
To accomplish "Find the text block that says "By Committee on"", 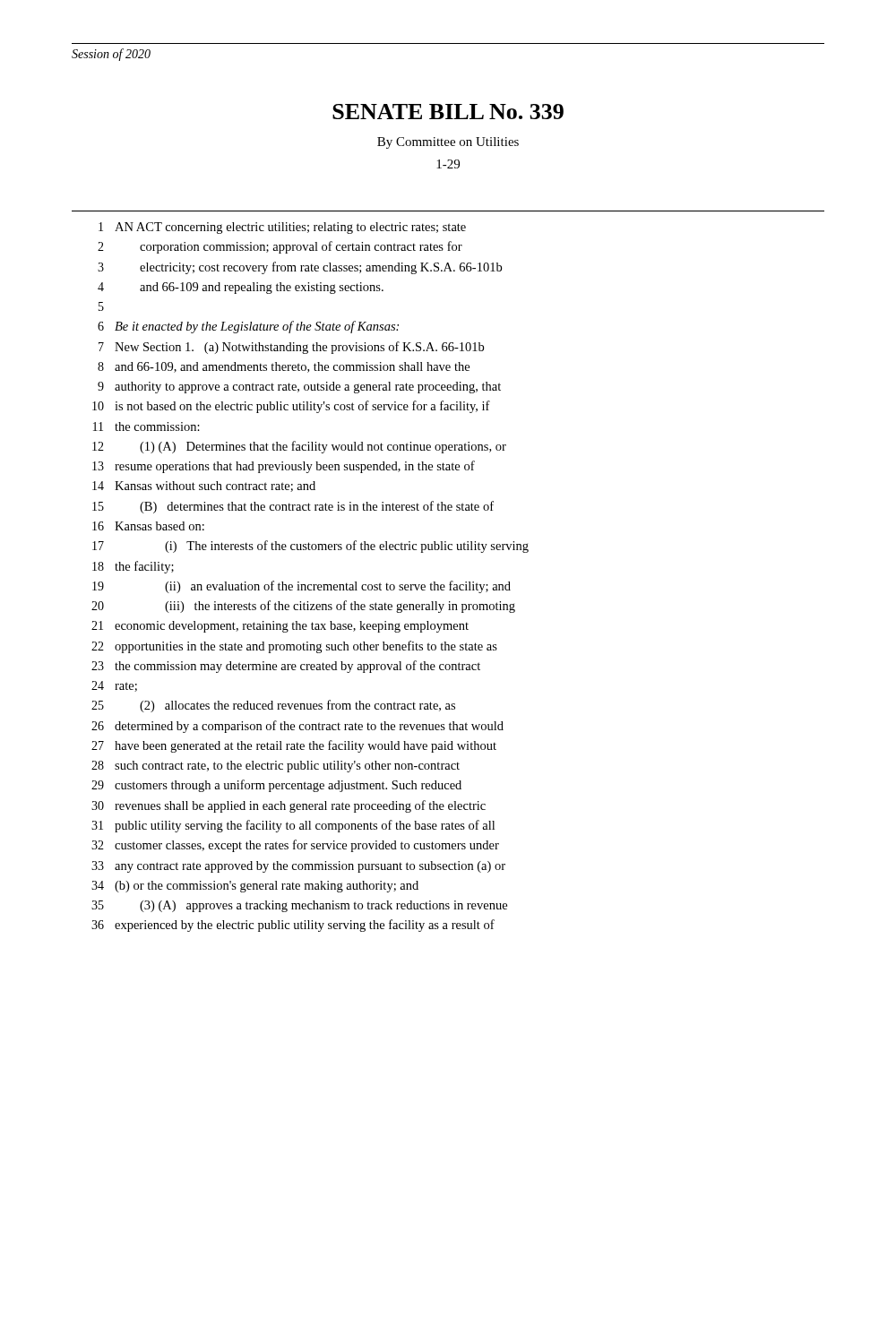I will [448, 142].
